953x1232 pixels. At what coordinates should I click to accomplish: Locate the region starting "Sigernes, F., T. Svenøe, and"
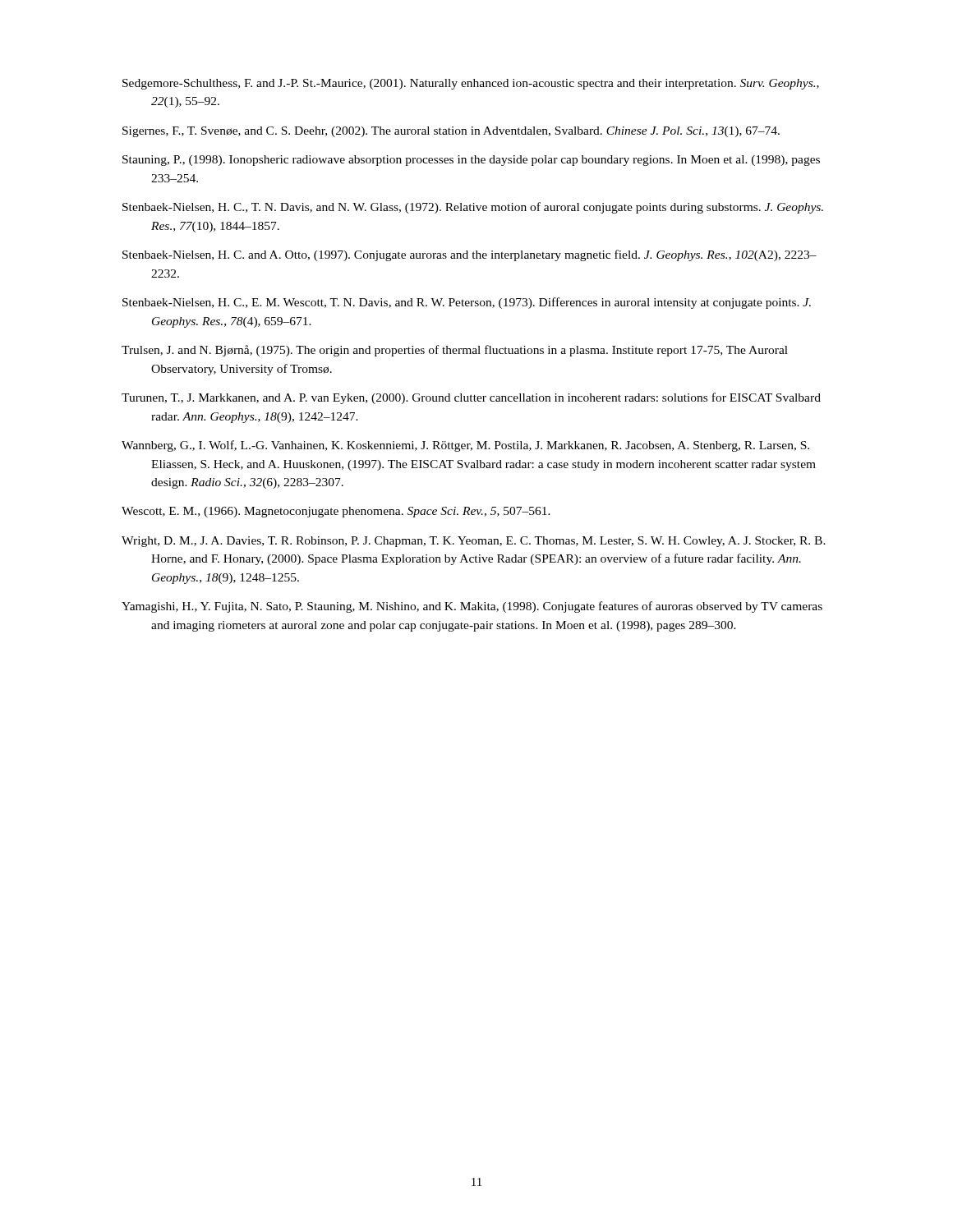pyautogui.click(x=451, y=130)
